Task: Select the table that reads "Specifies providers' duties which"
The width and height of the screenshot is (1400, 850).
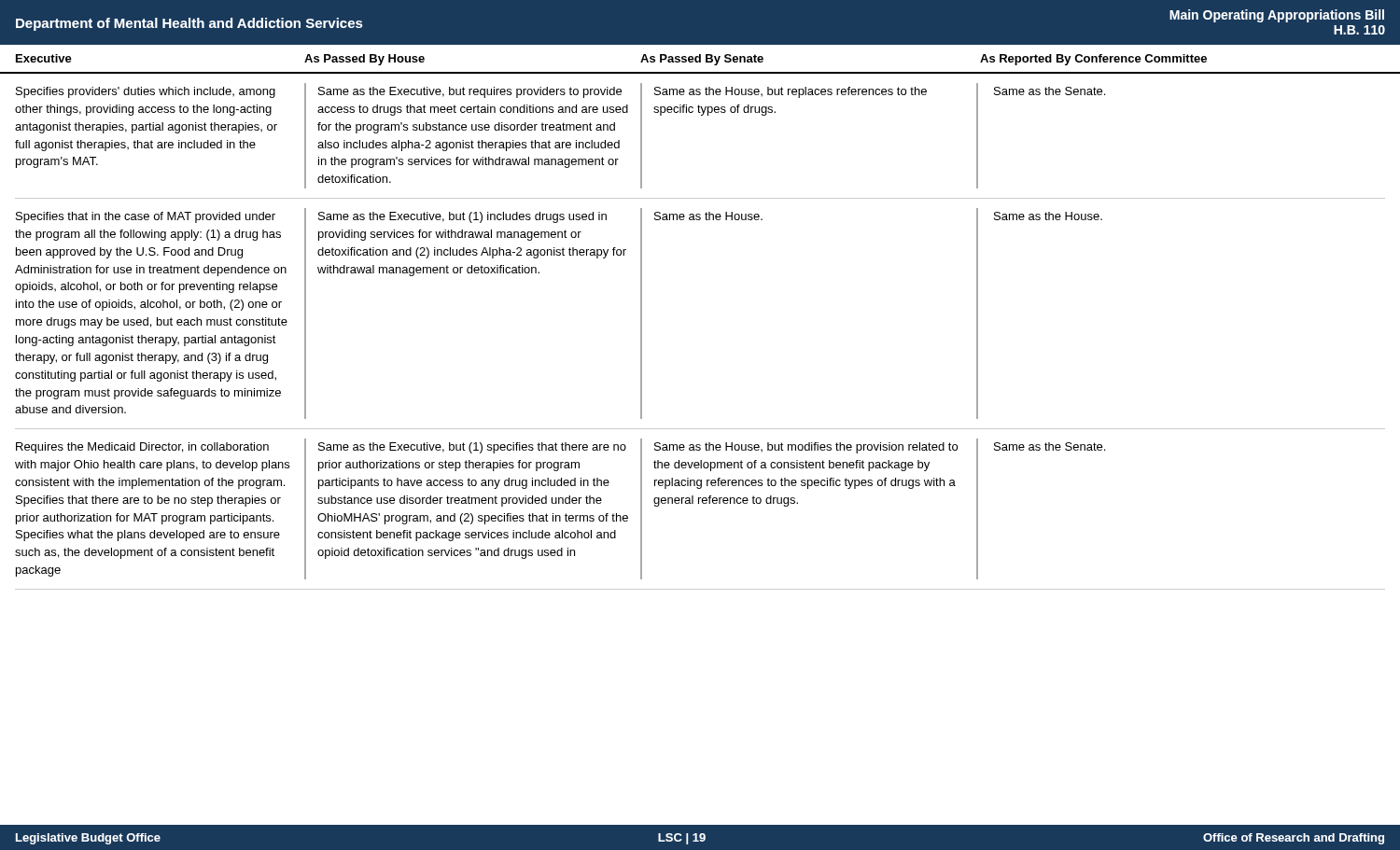Action: (700, 332)
